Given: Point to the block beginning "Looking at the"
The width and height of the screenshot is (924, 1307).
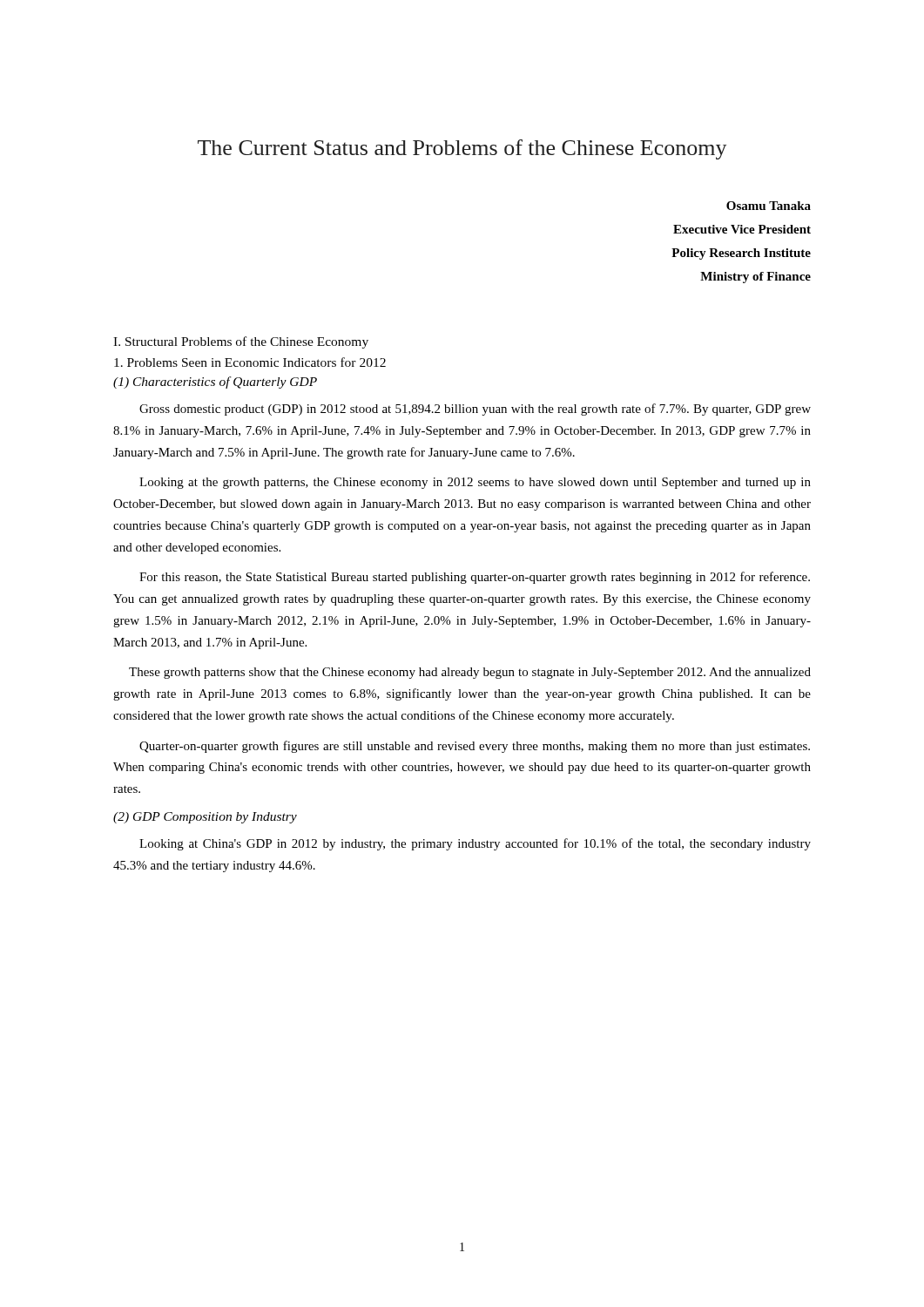Looking at the screenshot, I should pyautogui.click(x=462, y=514).
